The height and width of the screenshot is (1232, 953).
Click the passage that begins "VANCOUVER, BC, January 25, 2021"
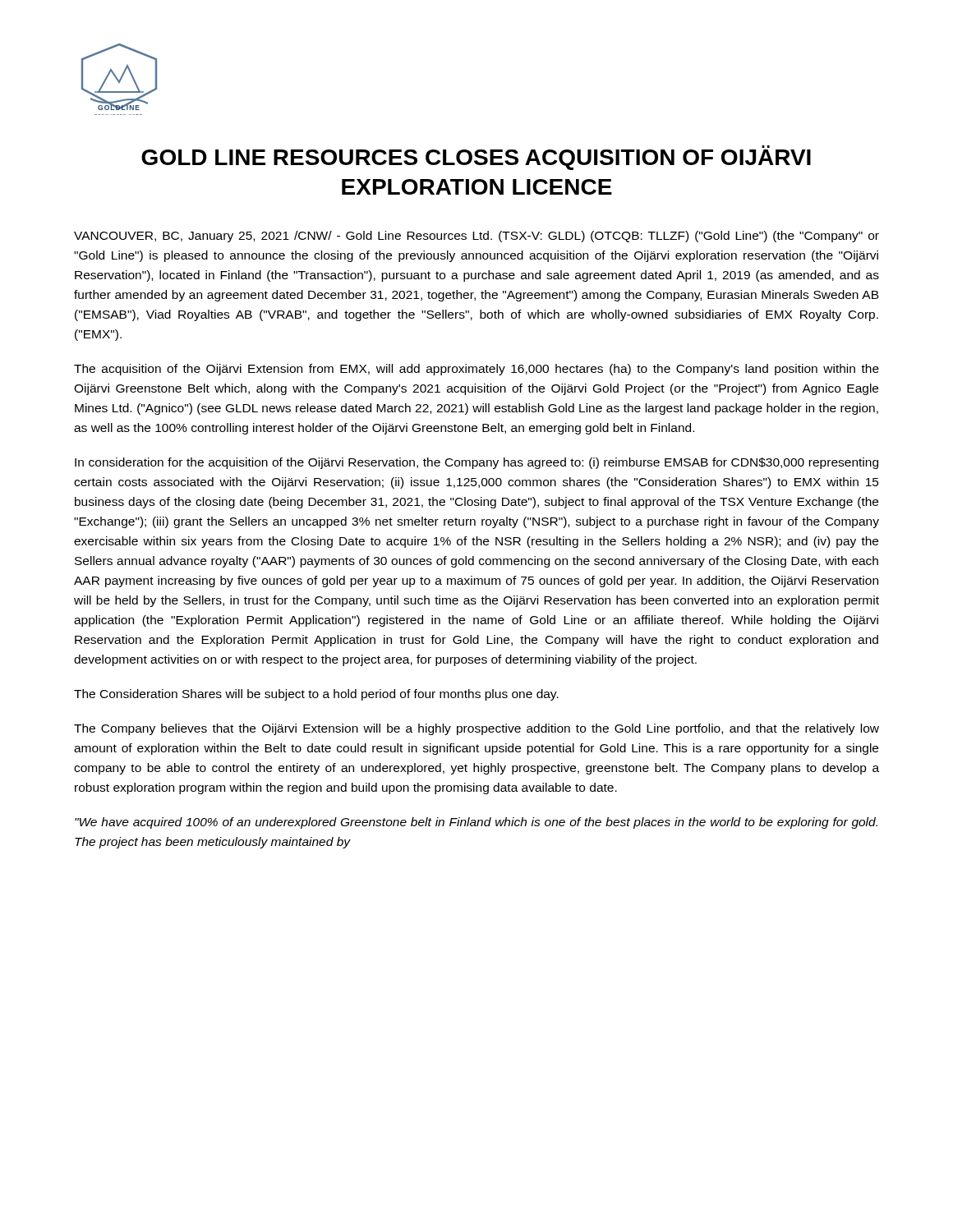[476, 284]
